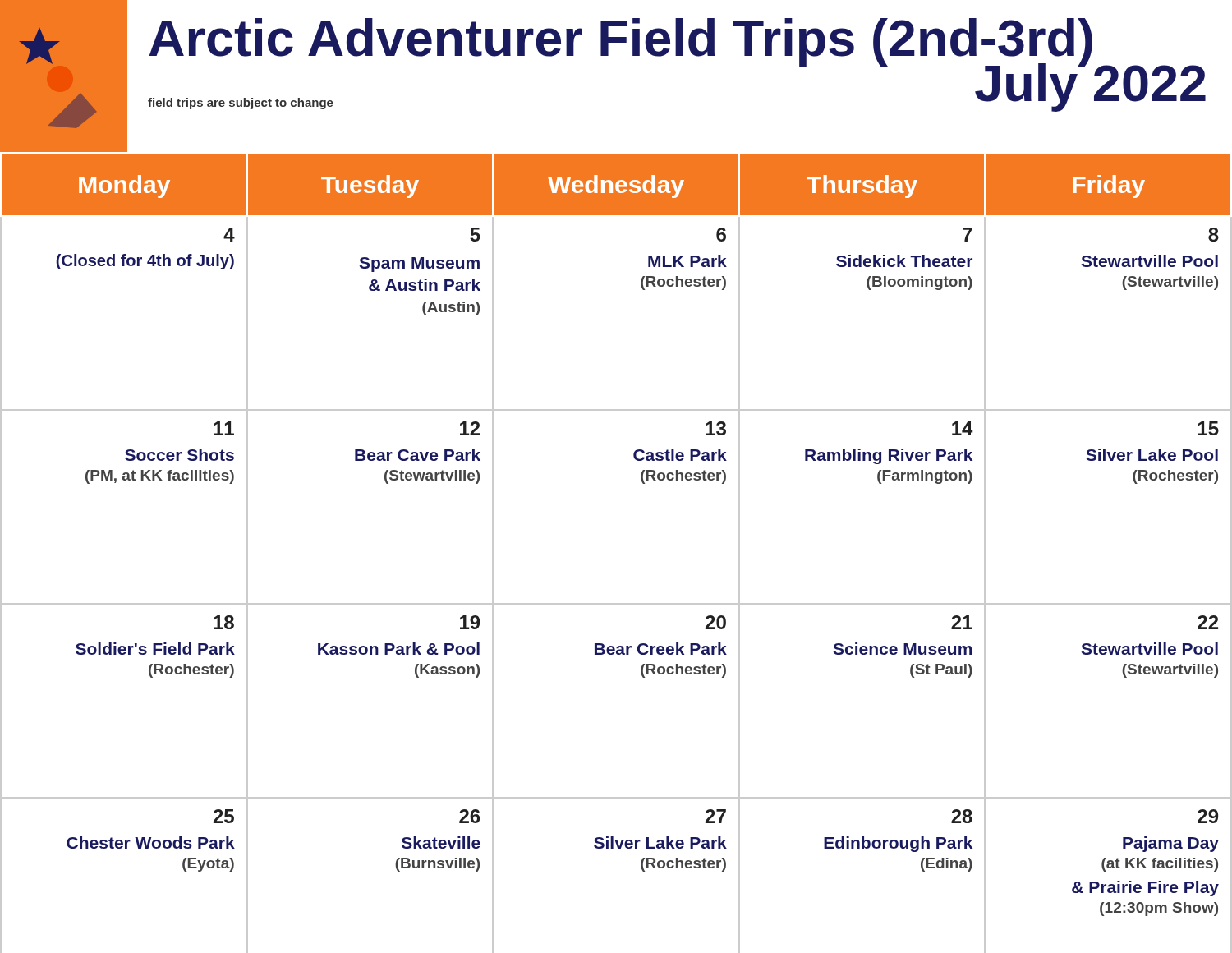Navigate to the region starting "Arctic Adventurer Field Trips (2nd-3rd)"
This screenshot has height=953, width=1232.
pyautogui.click(x=621, y=38)
